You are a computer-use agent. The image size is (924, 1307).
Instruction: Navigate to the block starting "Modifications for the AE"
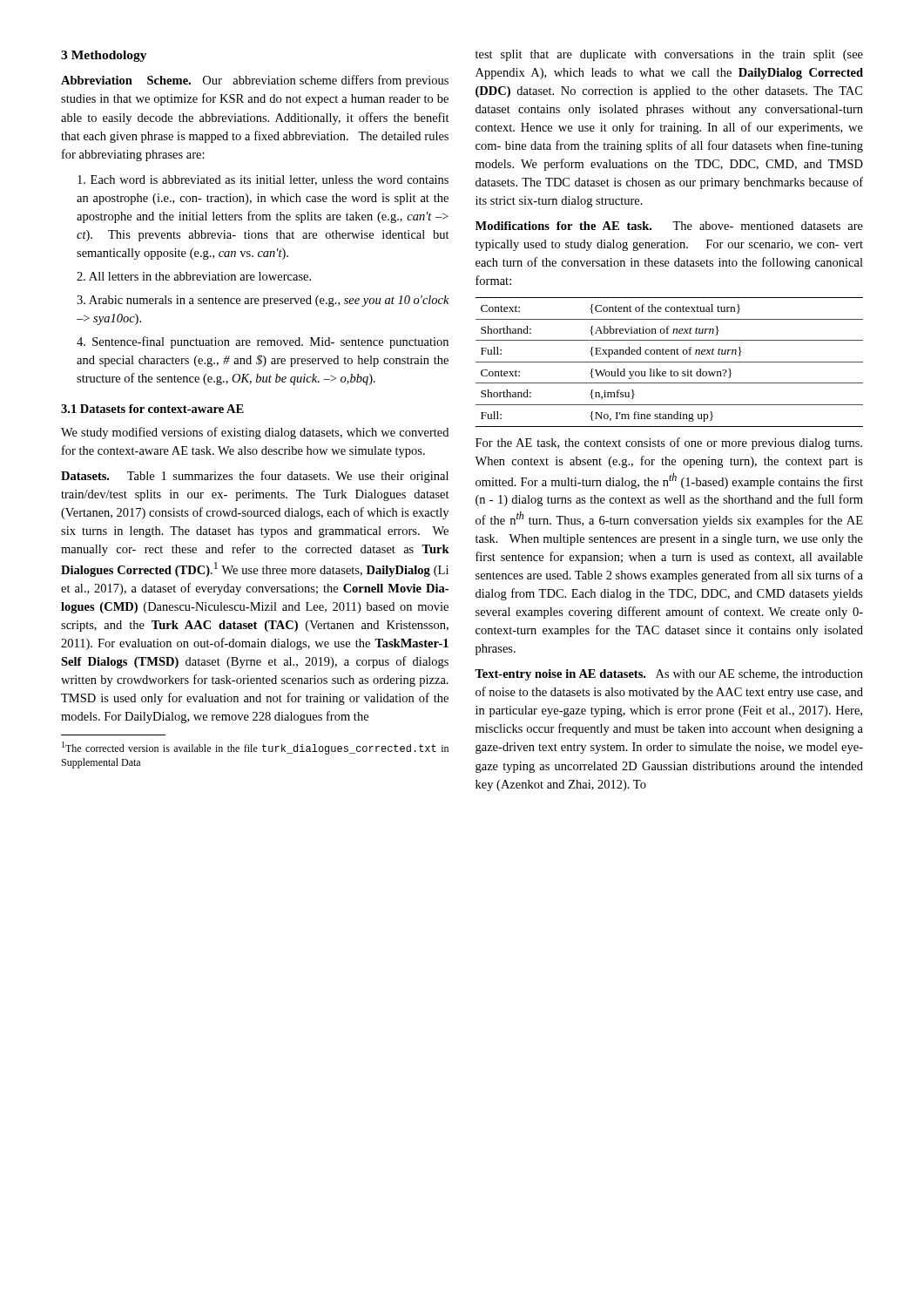[669, 254]
